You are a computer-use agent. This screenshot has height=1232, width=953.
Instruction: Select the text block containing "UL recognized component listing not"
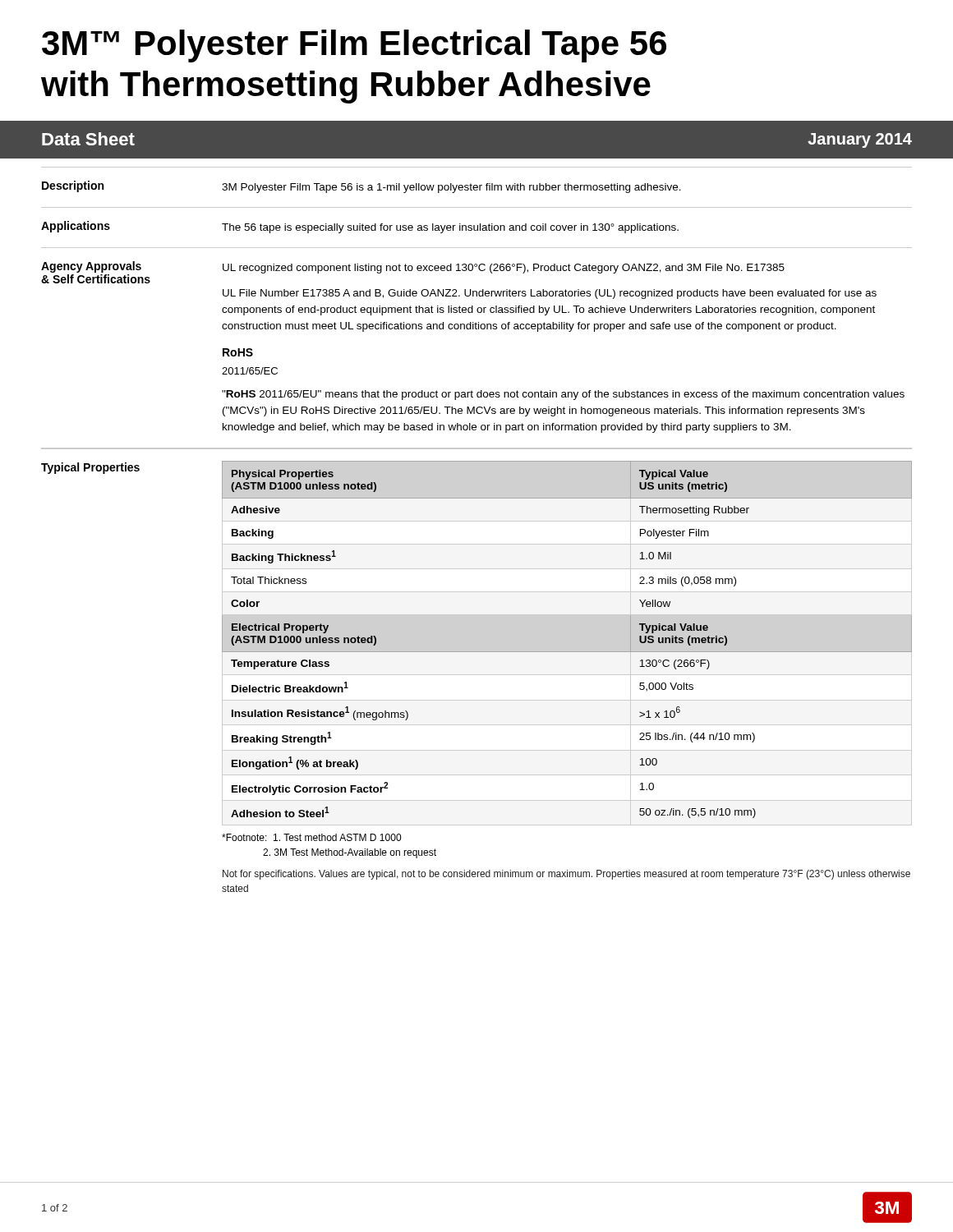tap(503, 268)
